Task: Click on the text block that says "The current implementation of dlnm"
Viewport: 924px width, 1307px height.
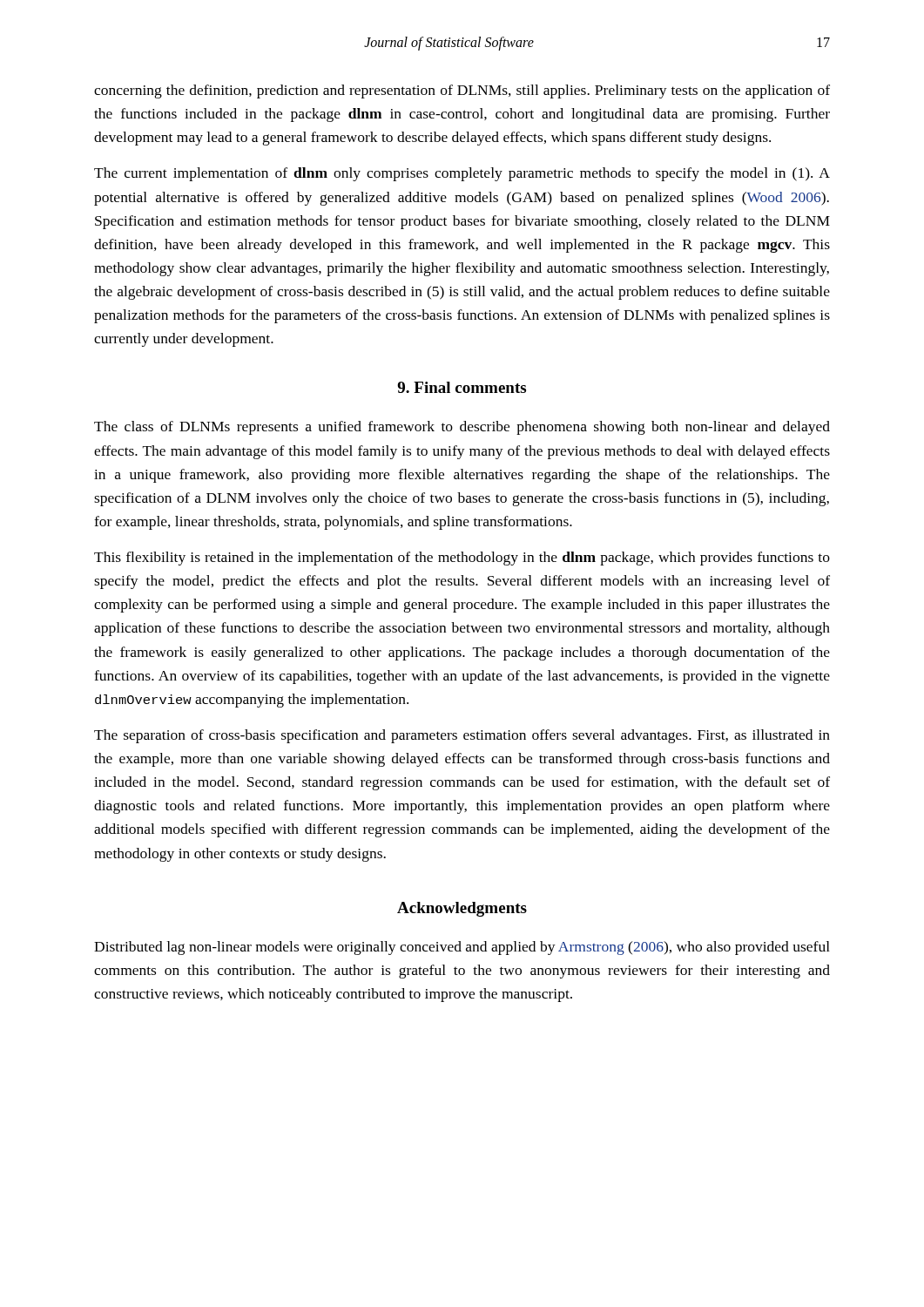Action: click(x=462, y=256)
